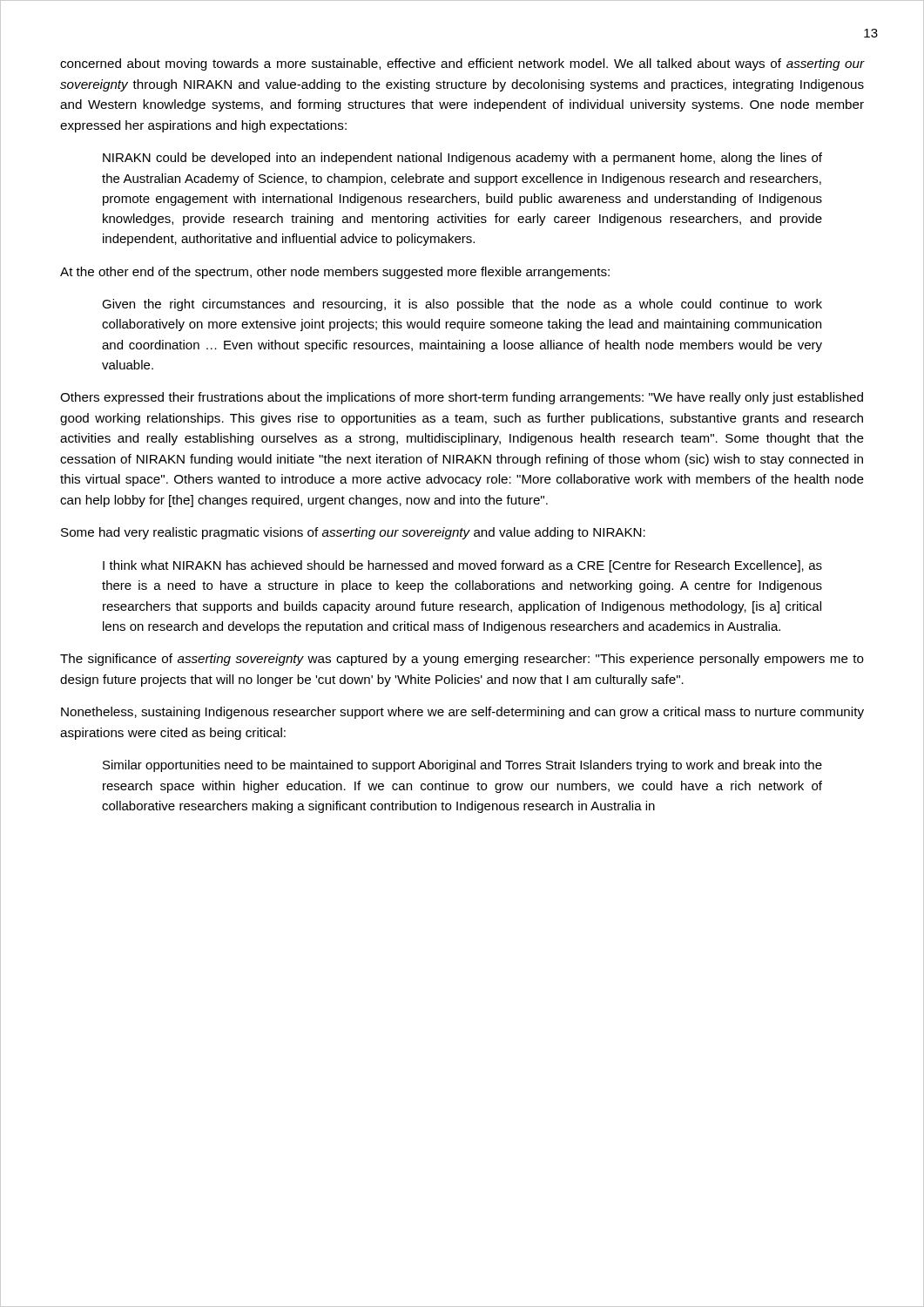Find the text starting "Nonetheless, sustaining Indigenous researcher"
Screen dimensions: 1307x924
click(462, 722)
